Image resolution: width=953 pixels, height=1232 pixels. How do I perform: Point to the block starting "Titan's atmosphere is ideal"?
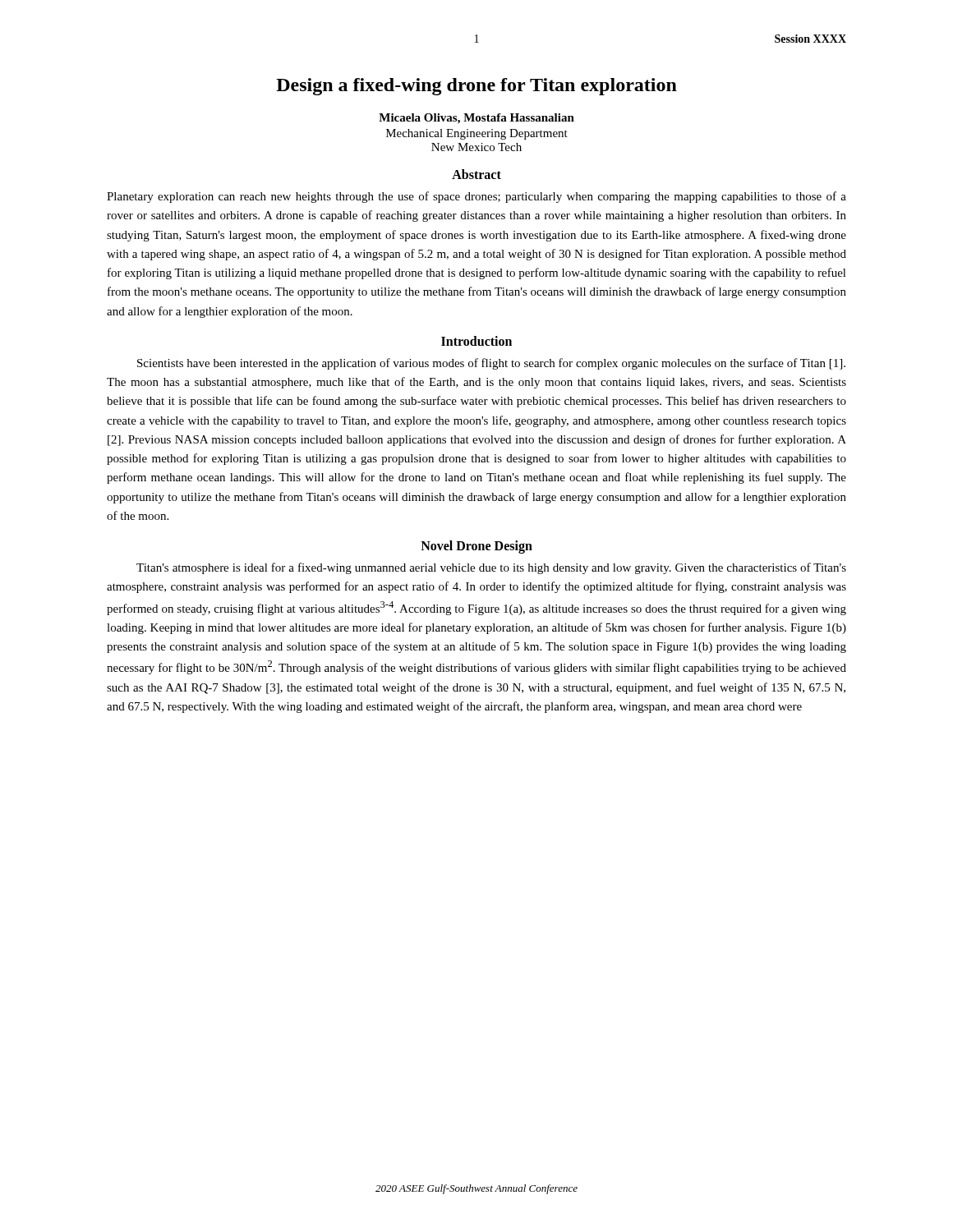[476, 637]
